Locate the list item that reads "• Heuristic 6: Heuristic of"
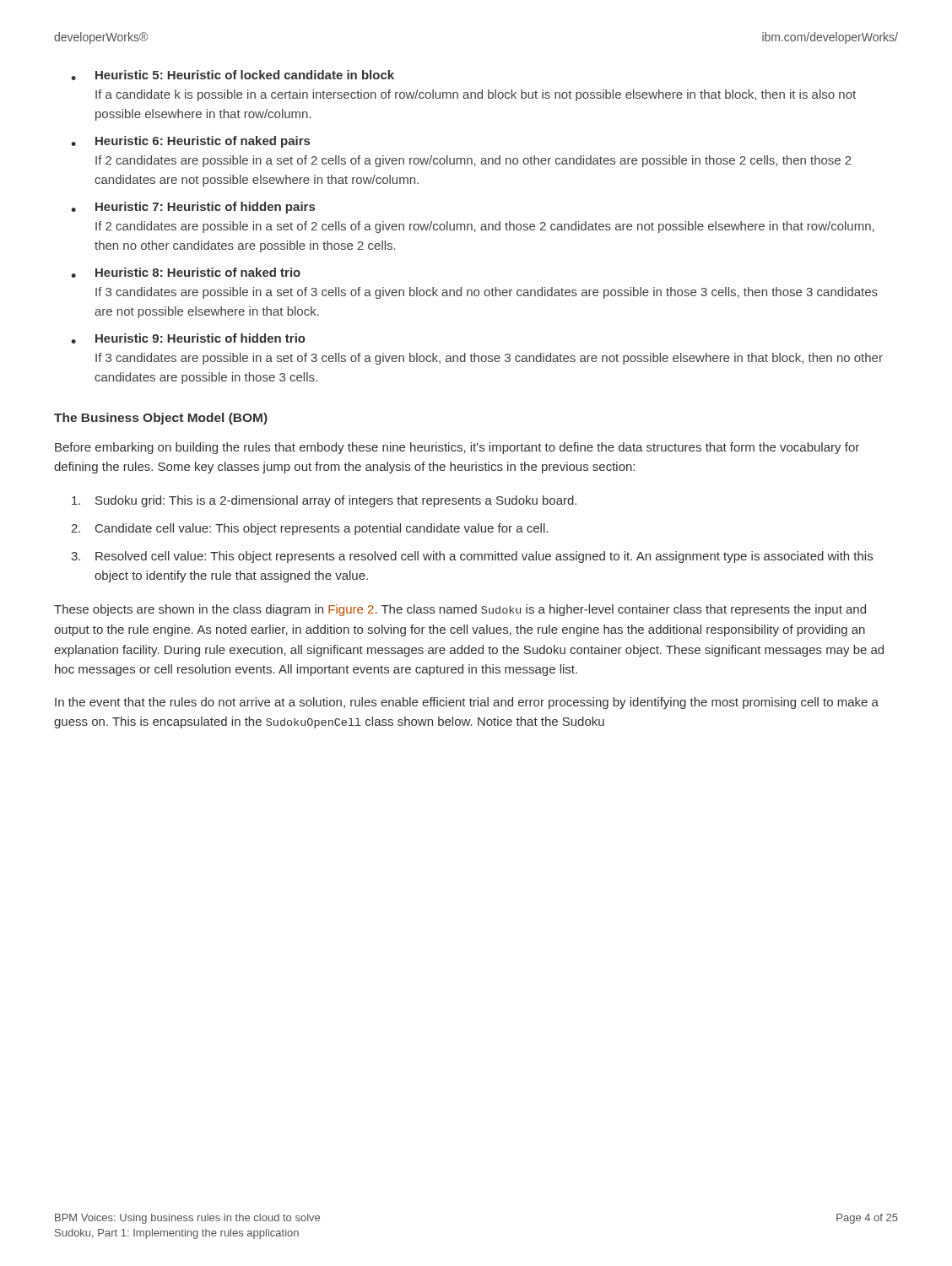The width and height of the screenshot is (952, 1266). [x=484, y=161]
